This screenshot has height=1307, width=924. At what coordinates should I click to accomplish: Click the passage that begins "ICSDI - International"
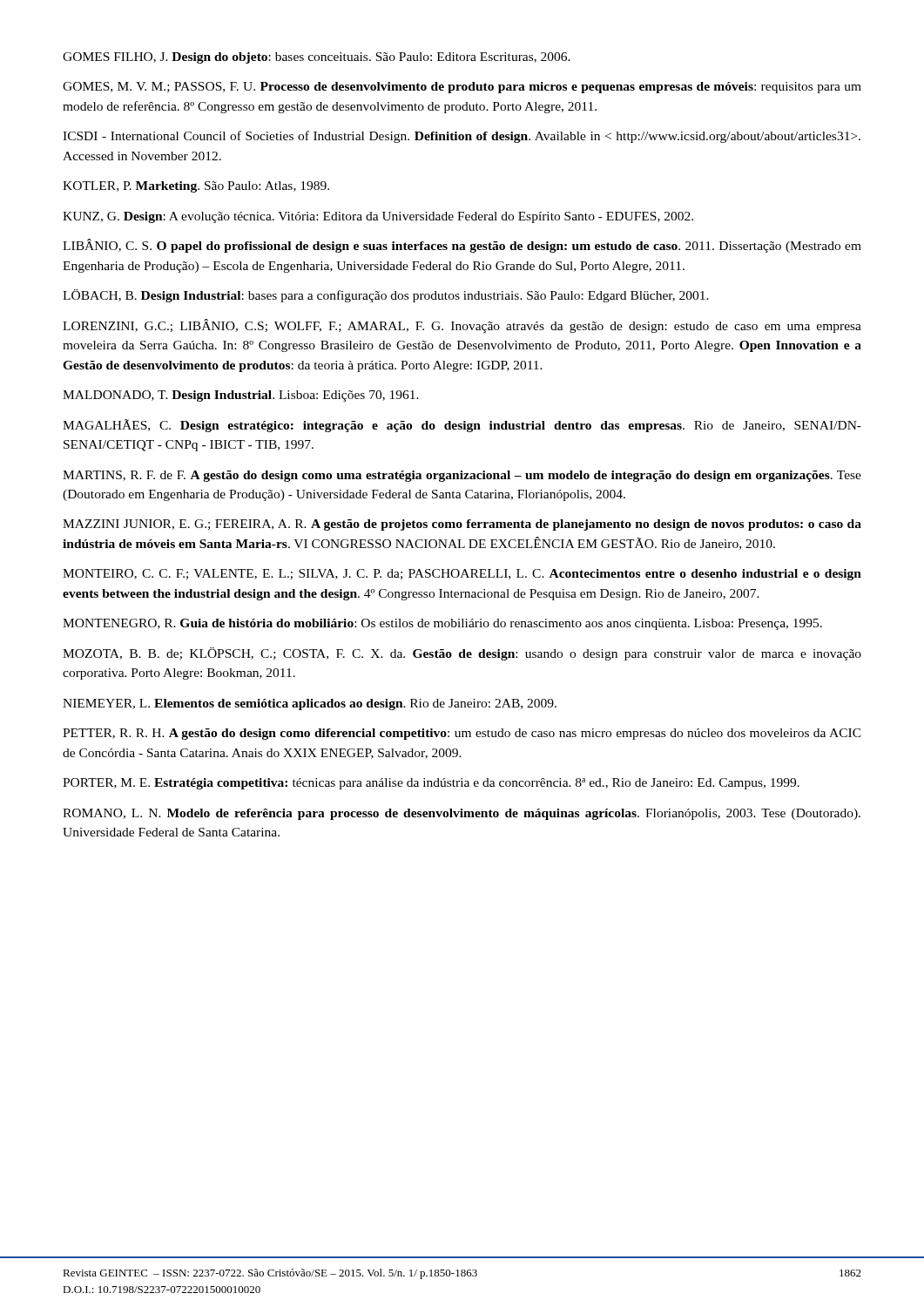462,146
